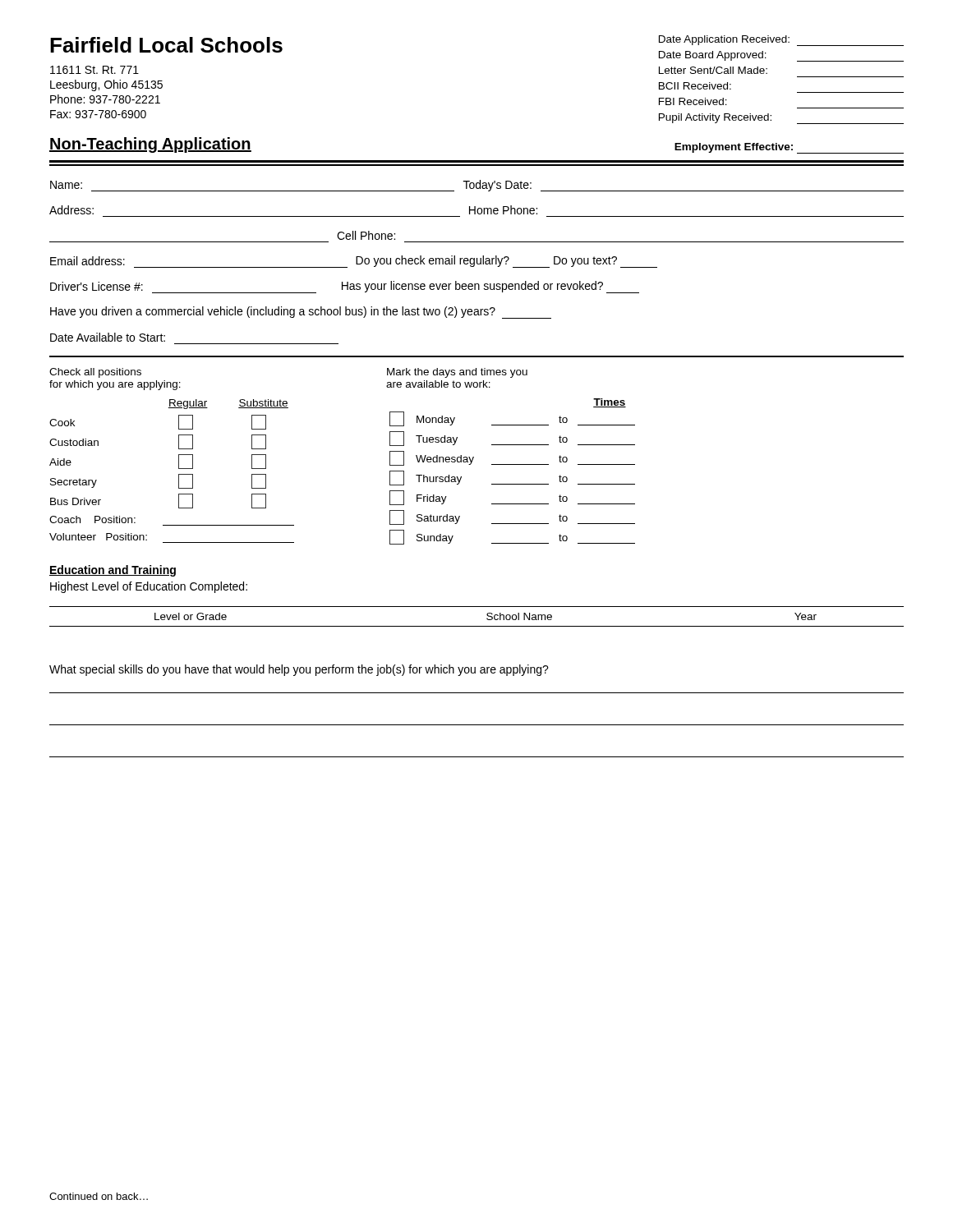Image resolution: width=953 pixels, height=1232 pixels.
Task: Click on the table containing "Regular Substitute Cook"
Action: click(x=179, y=470)
